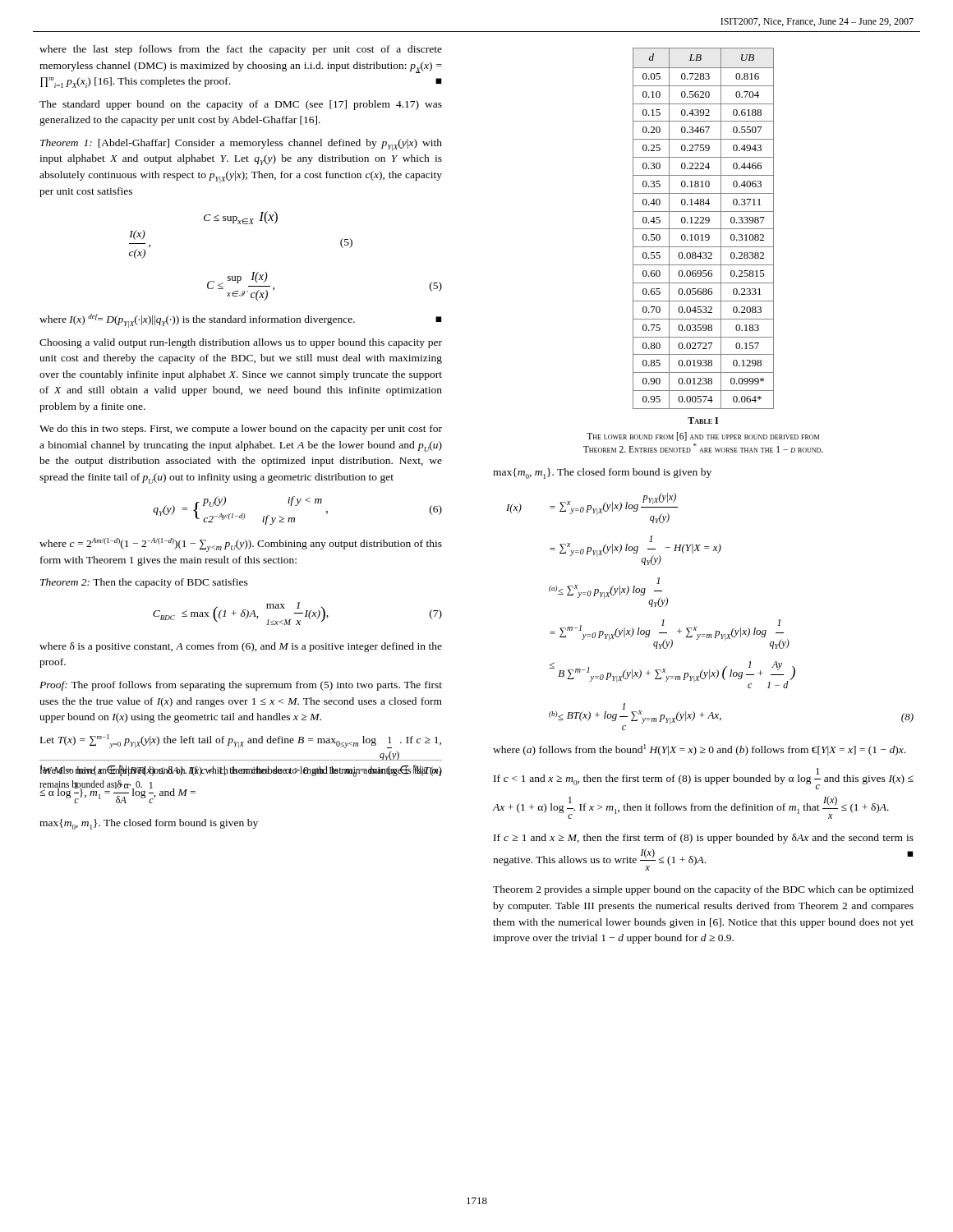Select the text starting "C ≤ supx∈X I(x) I(x) c(x)"
Viewport: 953px width, 1232px height.
point(241,234)
